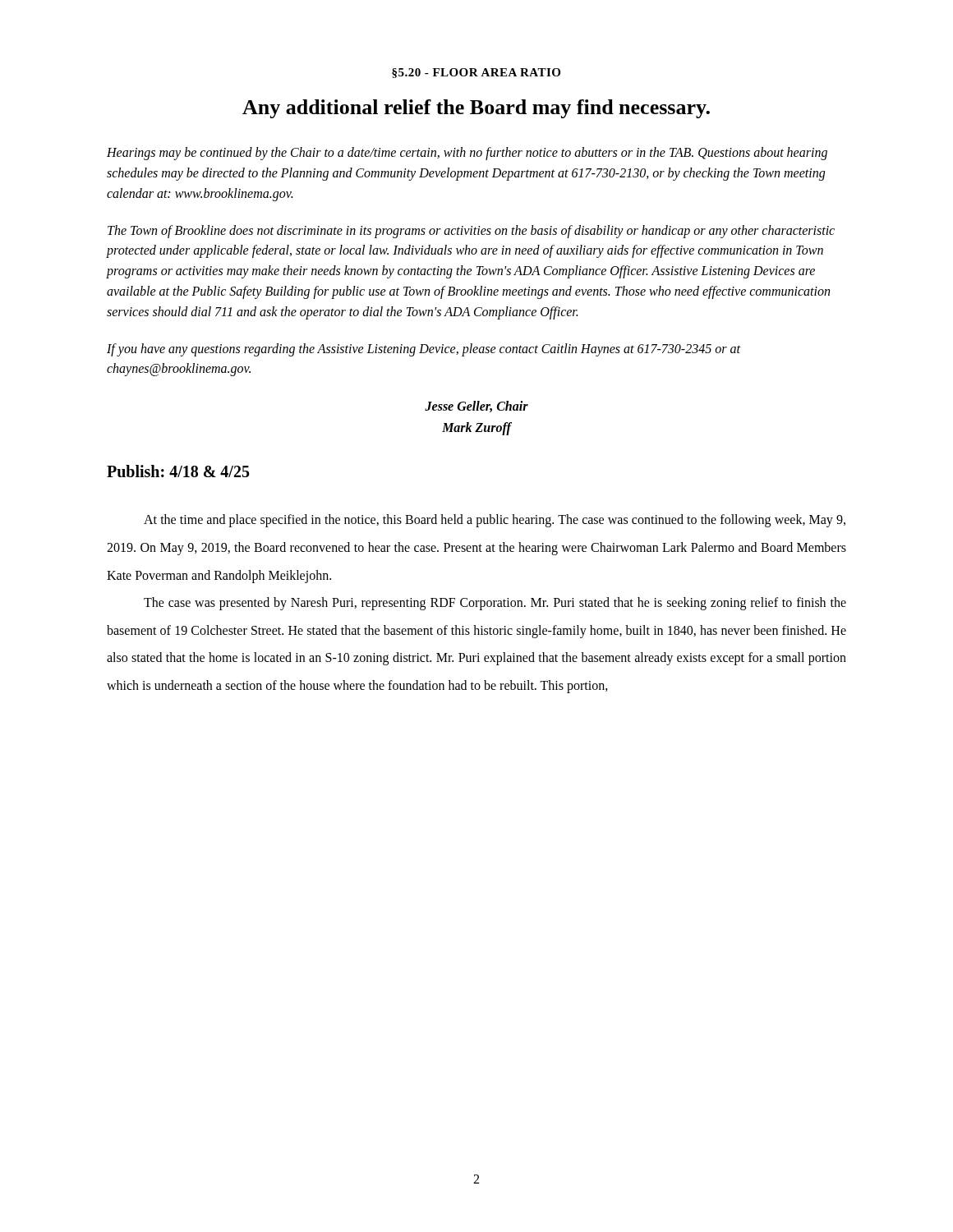953x1232 pixels.
Task: Point to the region starting "Hearings may be continued by the Chair to"
Action: tap(467, 173)
